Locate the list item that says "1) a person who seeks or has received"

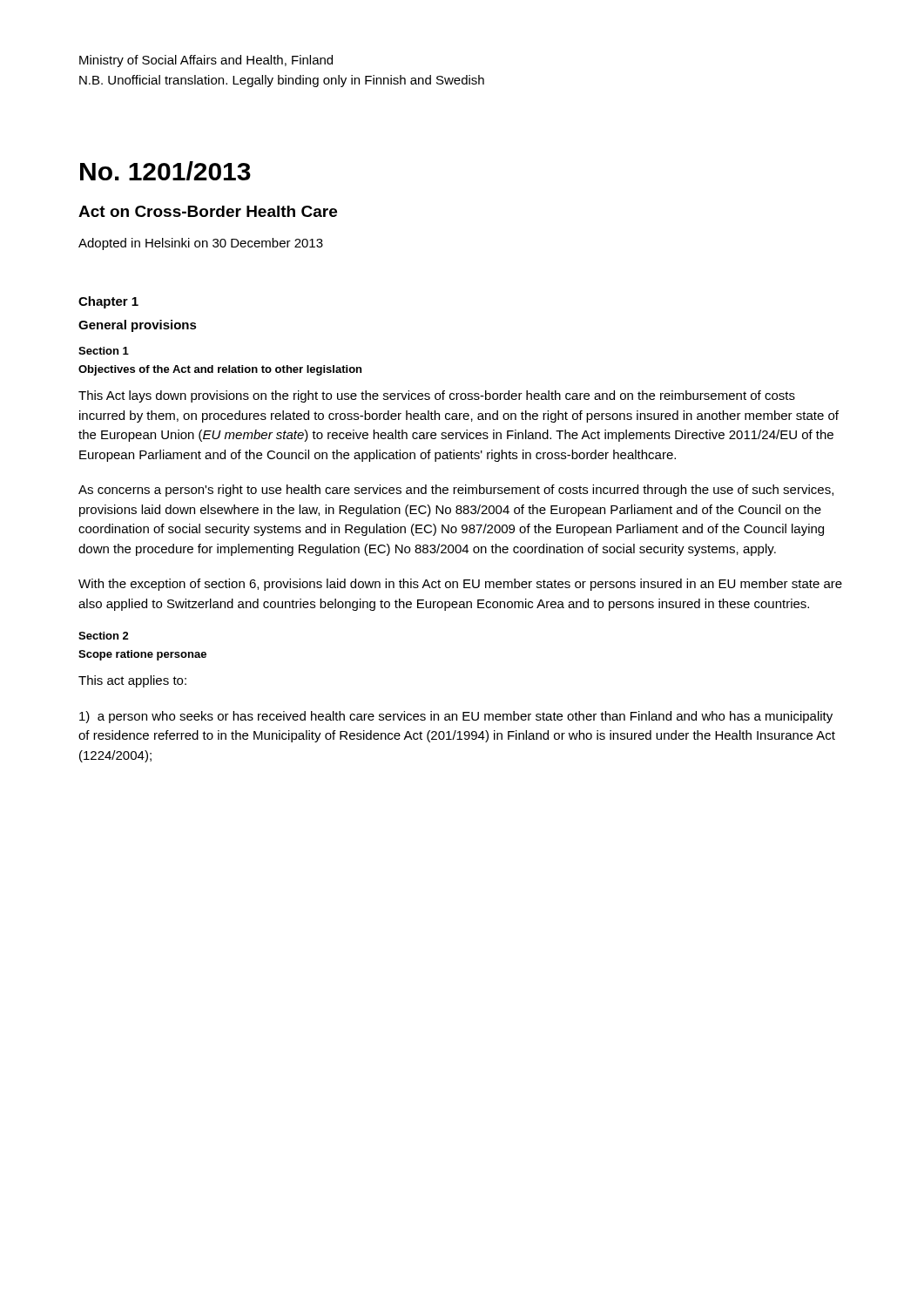click(x=457, y=735)
